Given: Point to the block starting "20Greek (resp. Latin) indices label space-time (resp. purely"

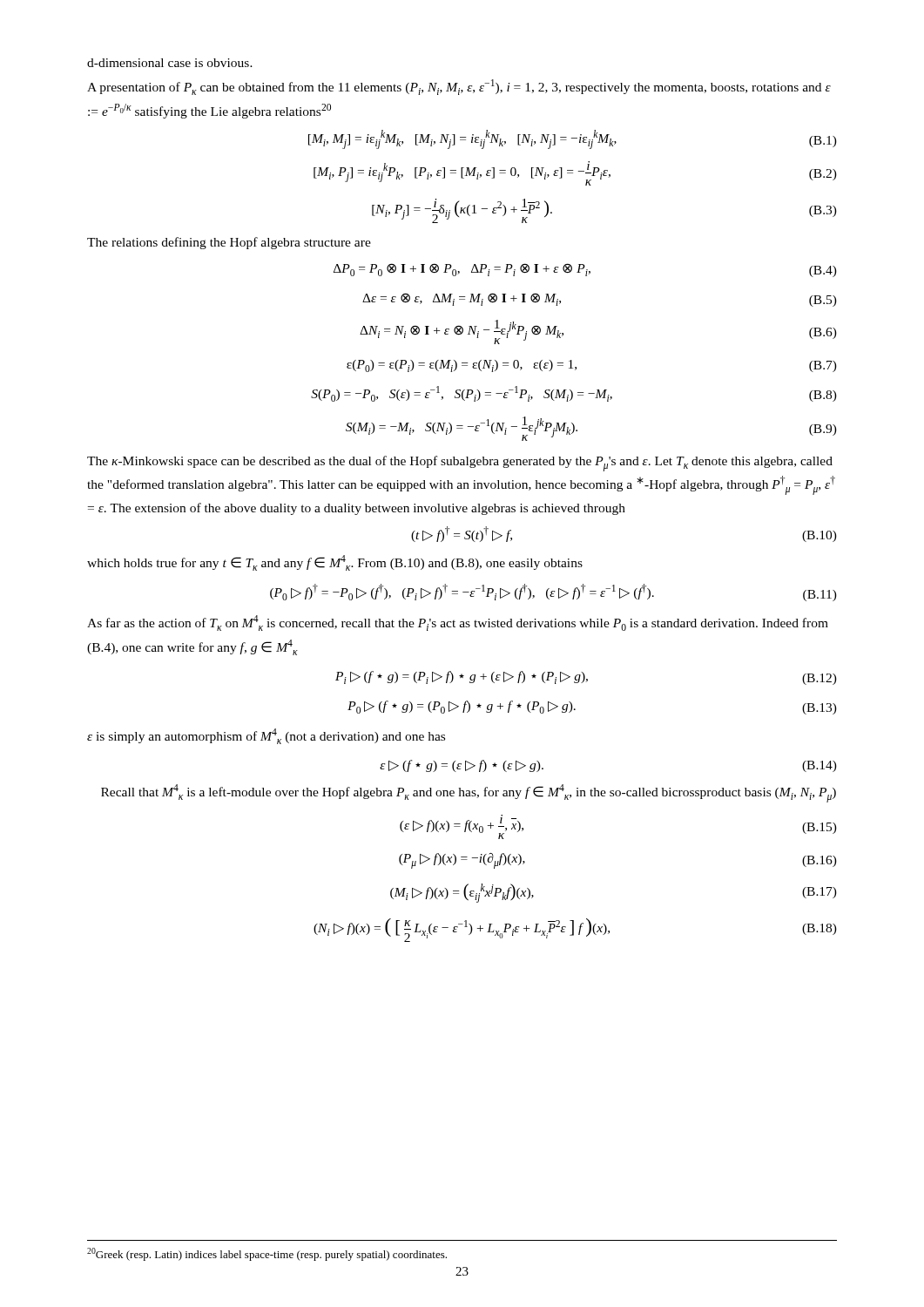Looking at the screenshot, I should coord(267,1254).
